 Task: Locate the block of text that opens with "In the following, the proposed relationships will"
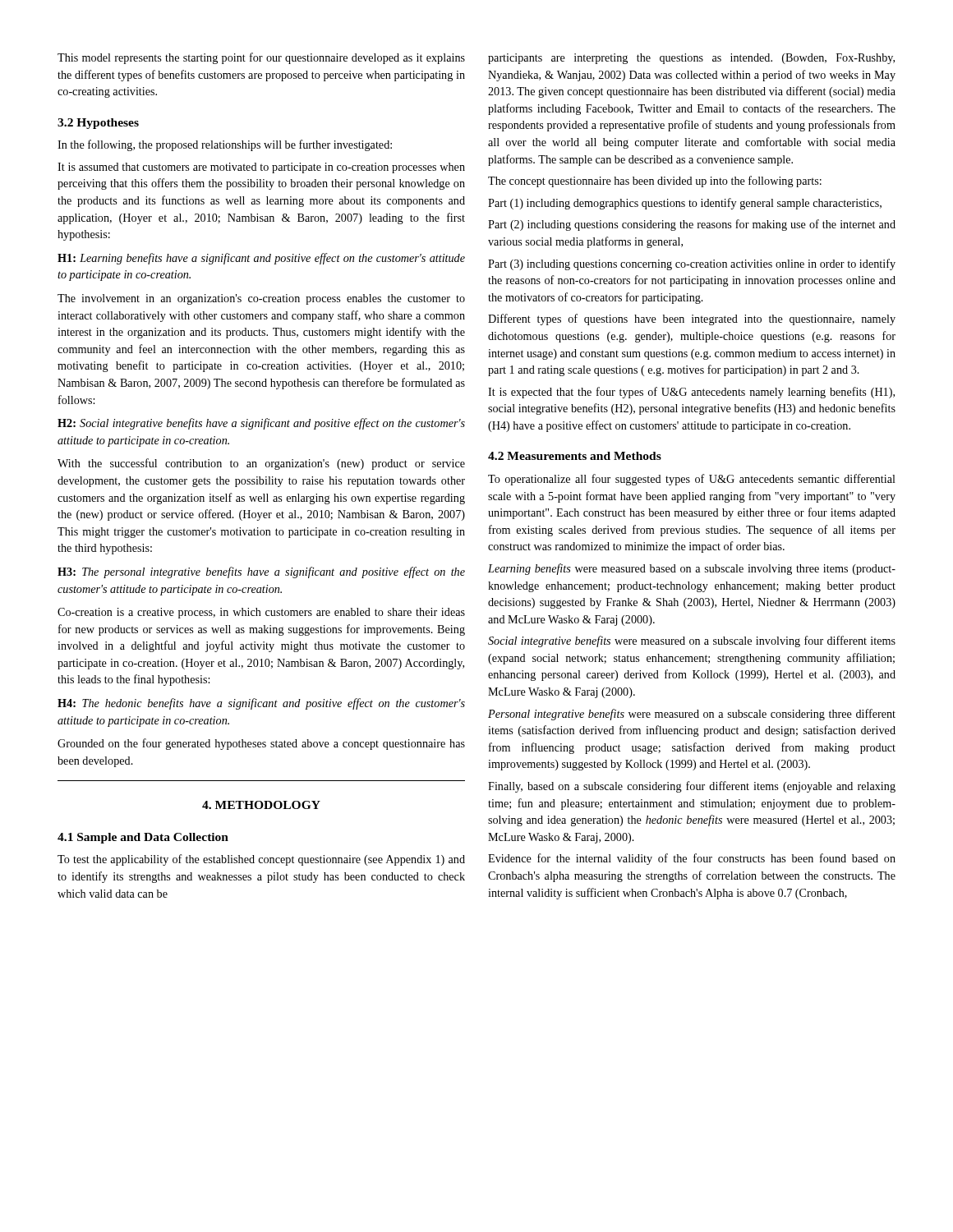[x=261, y=145]
